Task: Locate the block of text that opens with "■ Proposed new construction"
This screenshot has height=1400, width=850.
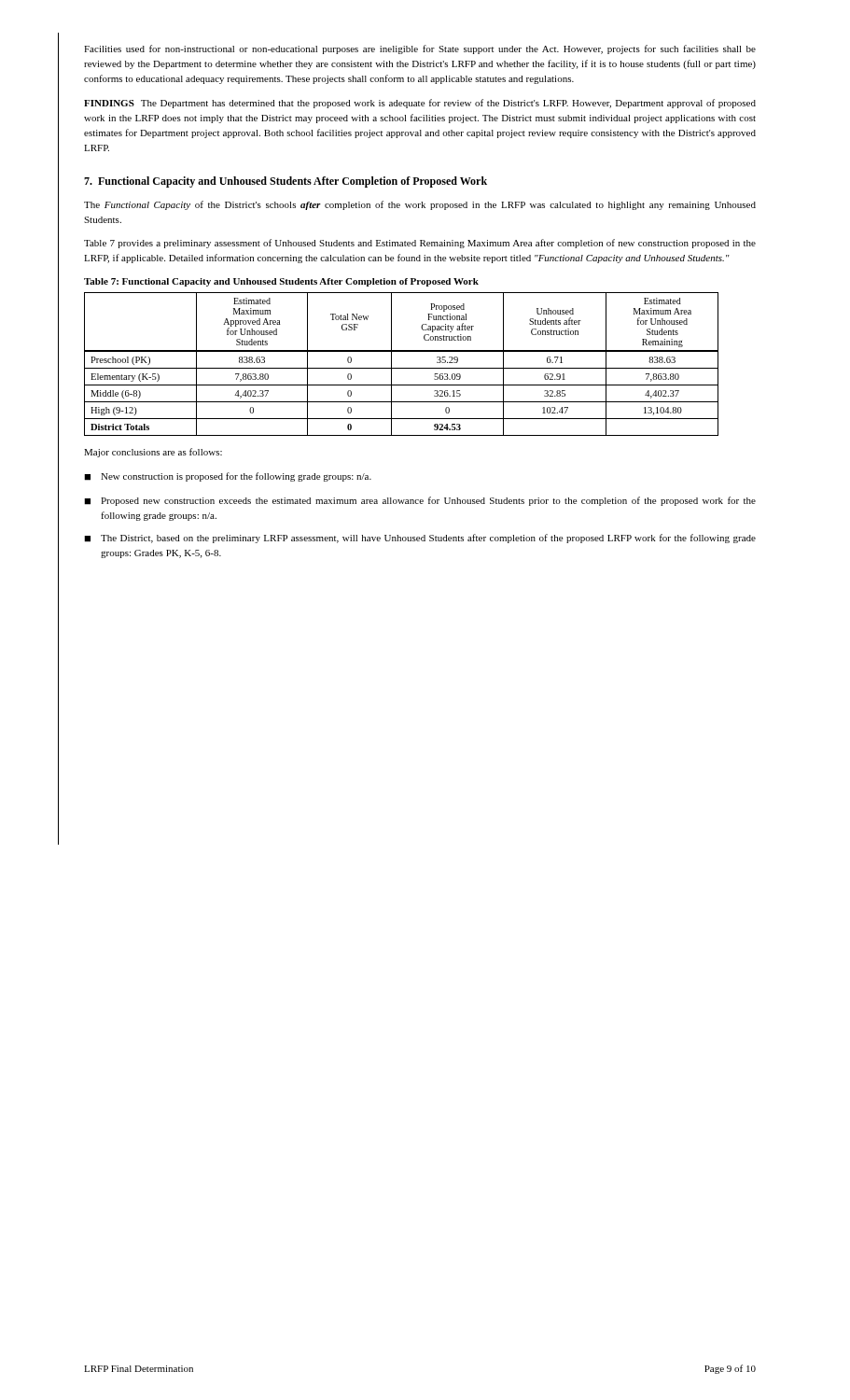Action: click(420, 509)
